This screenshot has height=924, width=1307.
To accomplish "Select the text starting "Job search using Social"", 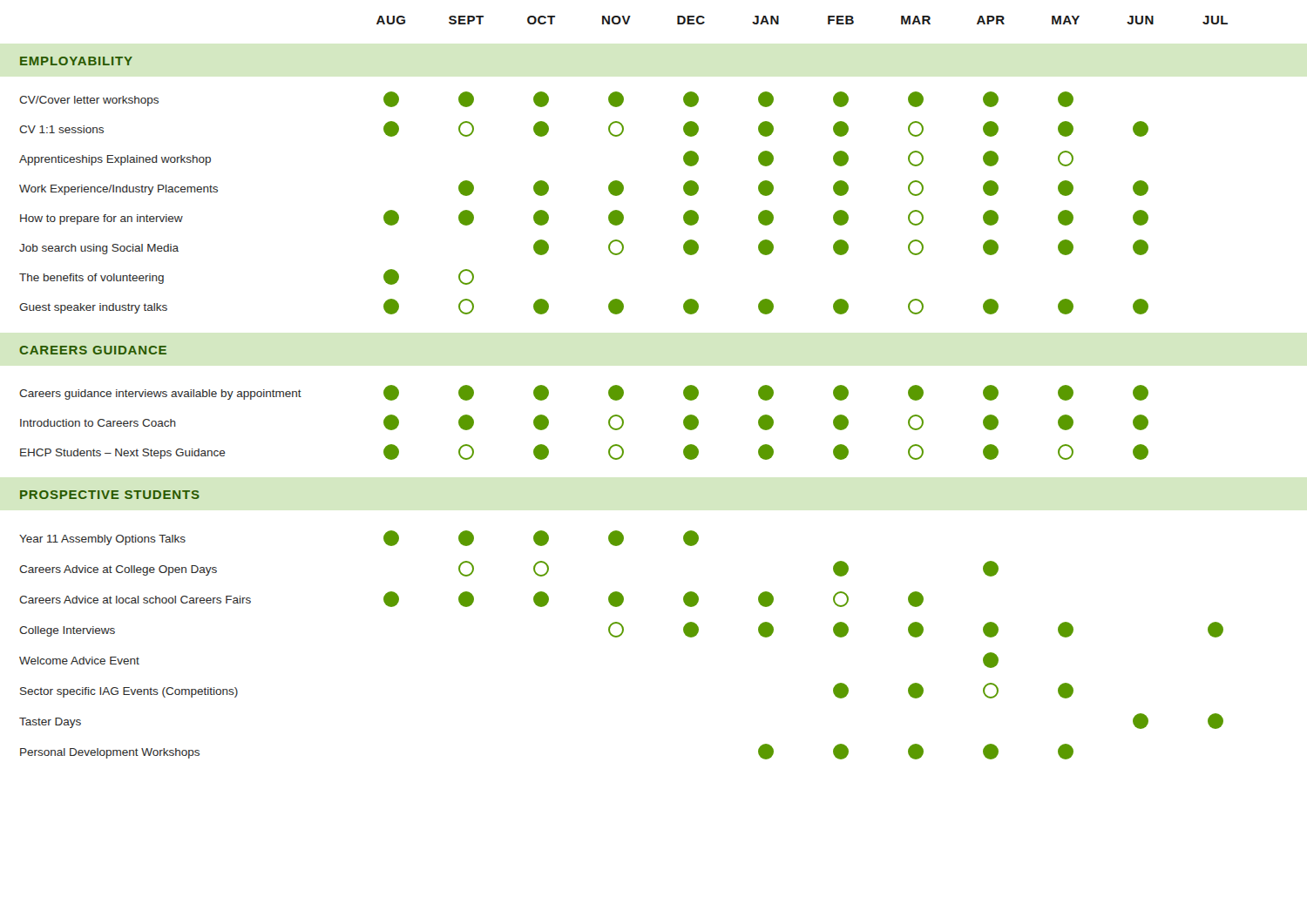I will [94, 247].
